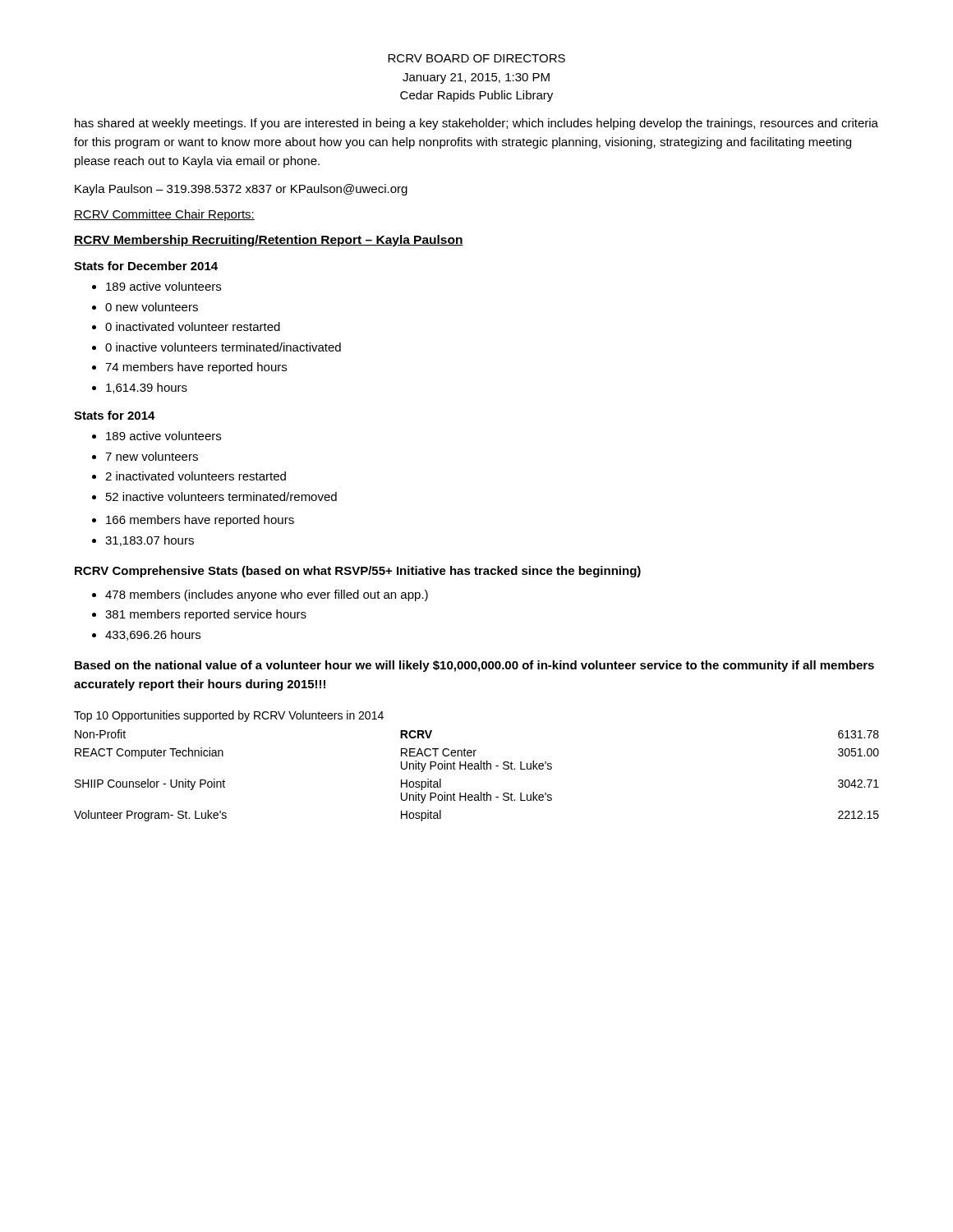
Task: Select the list item containing "2 inactivated volunteers restarted"
Action: [196, 476]
